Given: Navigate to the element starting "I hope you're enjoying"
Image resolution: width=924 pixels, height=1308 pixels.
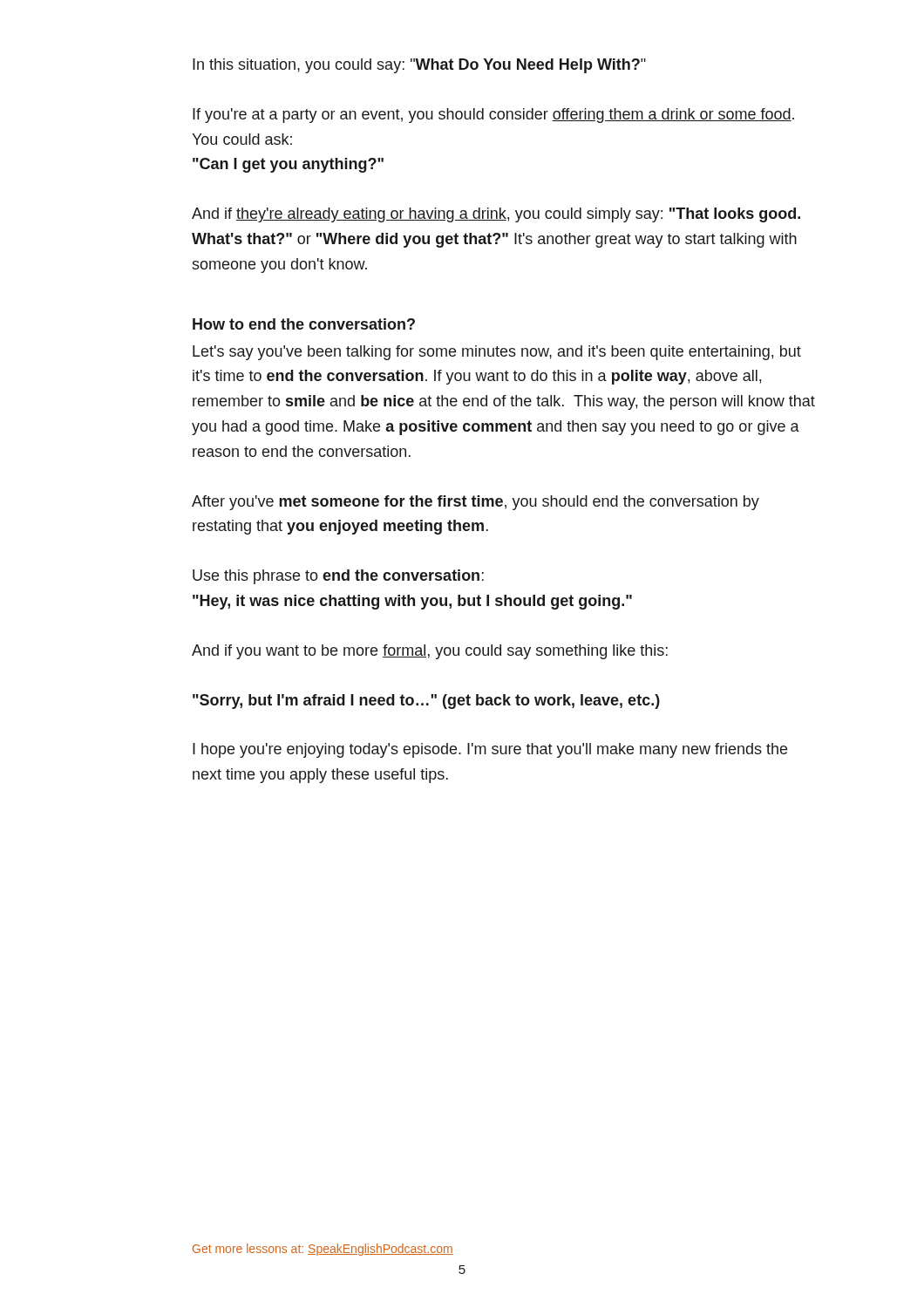Looking at the screenshot, I should click(x=490, y=762).
